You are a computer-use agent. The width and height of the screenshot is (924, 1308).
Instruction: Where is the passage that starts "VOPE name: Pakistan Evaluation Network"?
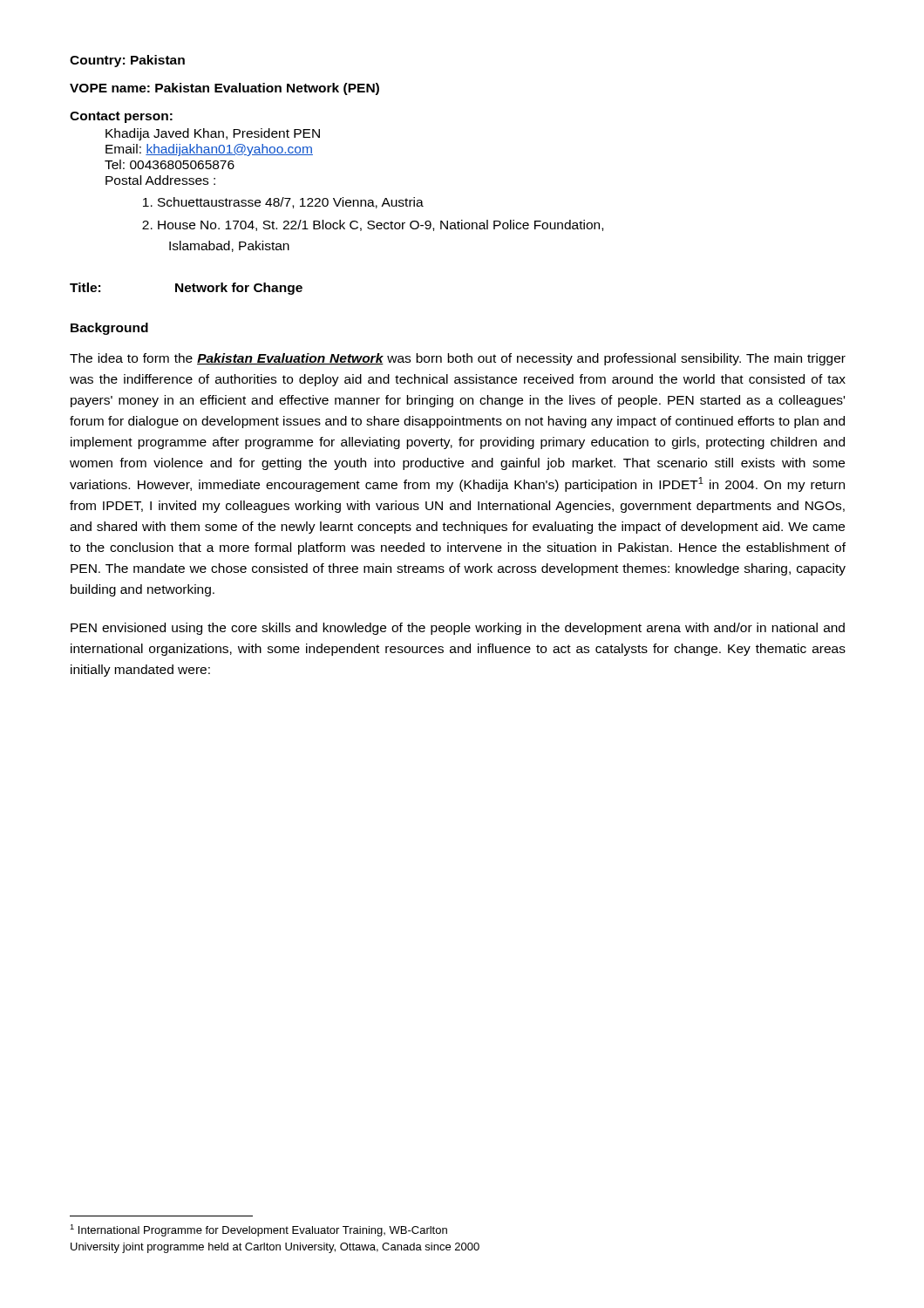point(225,88)
